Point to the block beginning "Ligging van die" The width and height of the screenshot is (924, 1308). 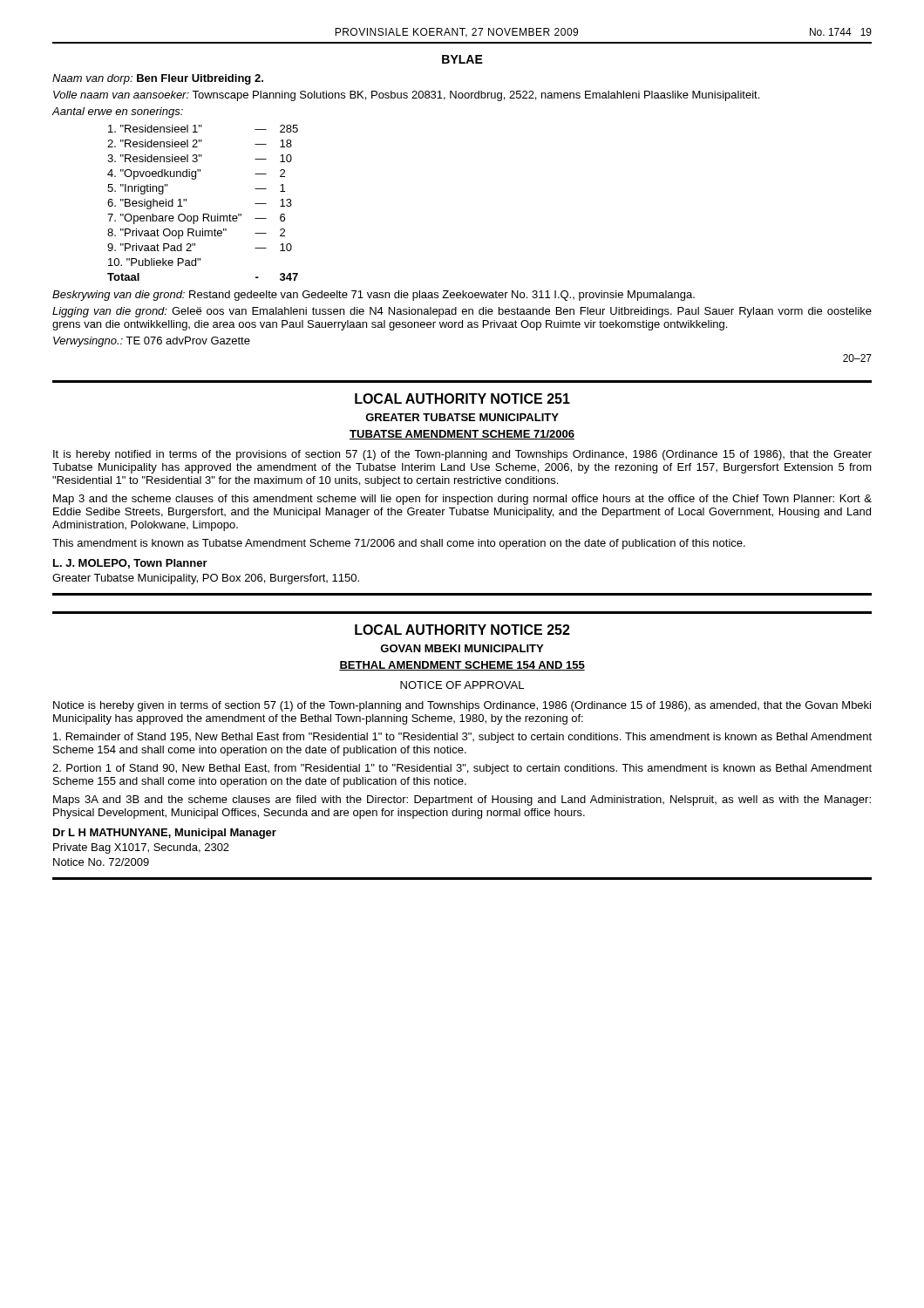(x=462, y=317)
